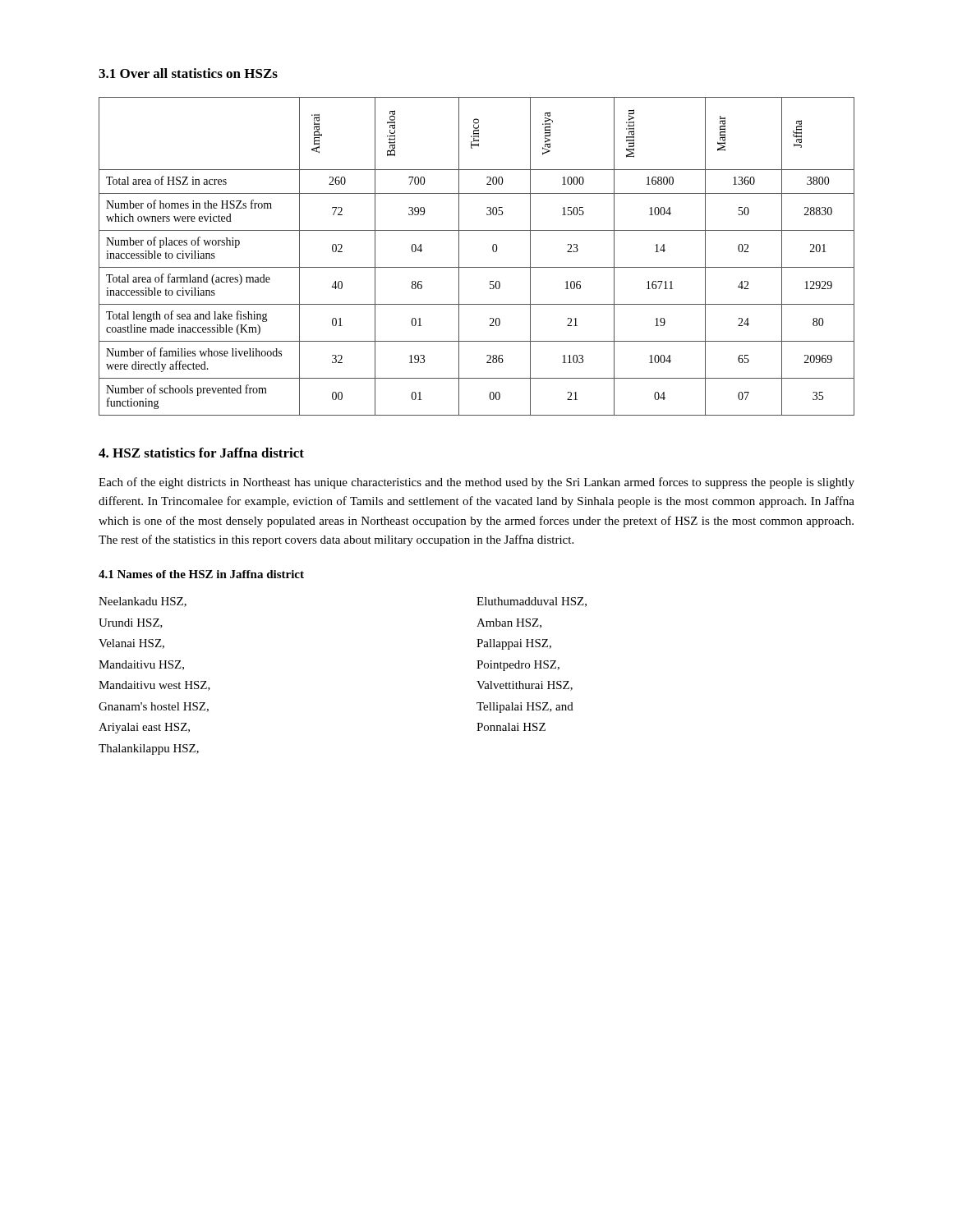Screen dimensions: 1232x953
Task: Select the table that reads "Amparai"
Action: click(x=476, y=256)
